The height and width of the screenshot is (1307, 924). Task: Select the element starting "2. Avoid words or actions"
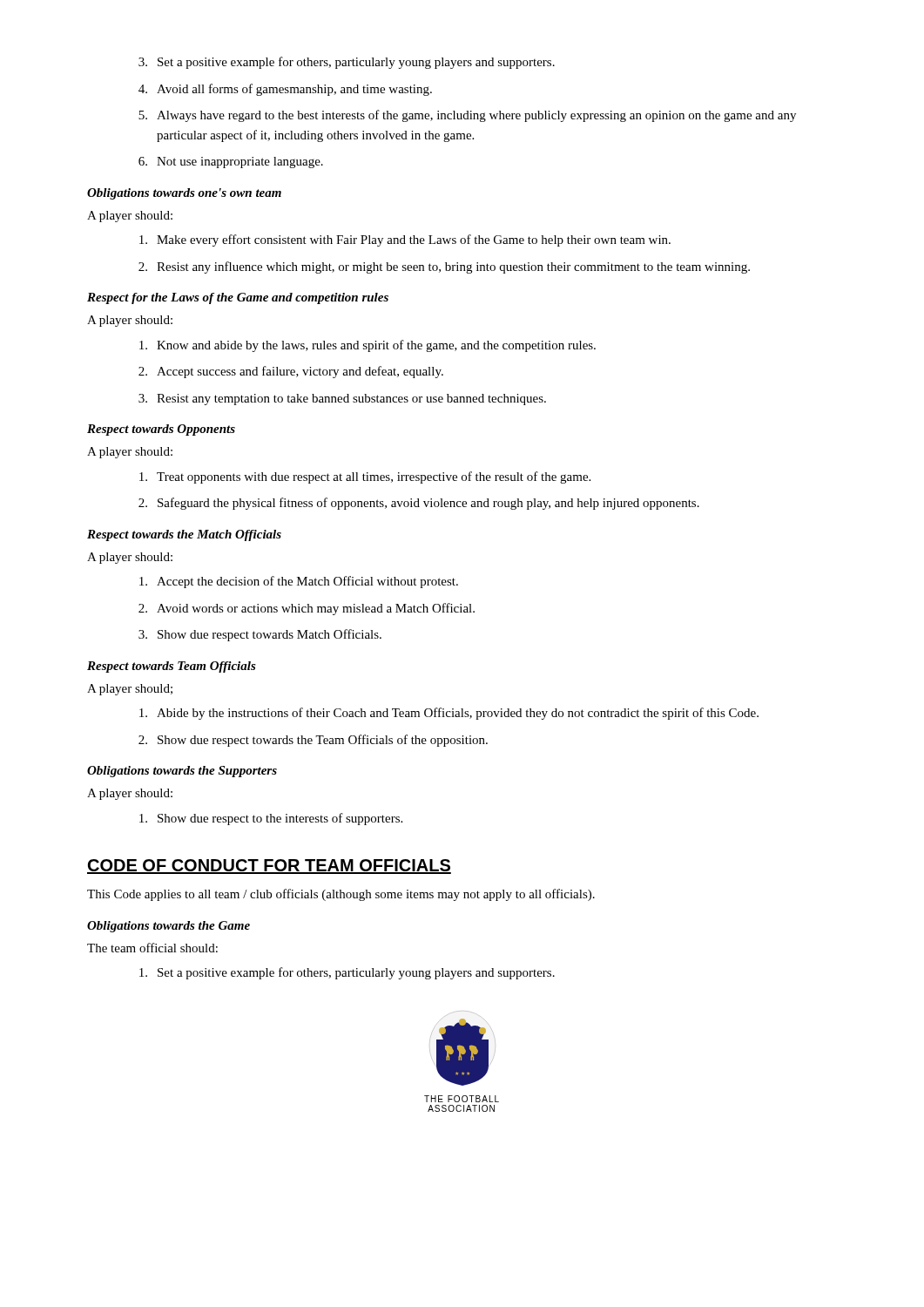(x=479, y=608)
